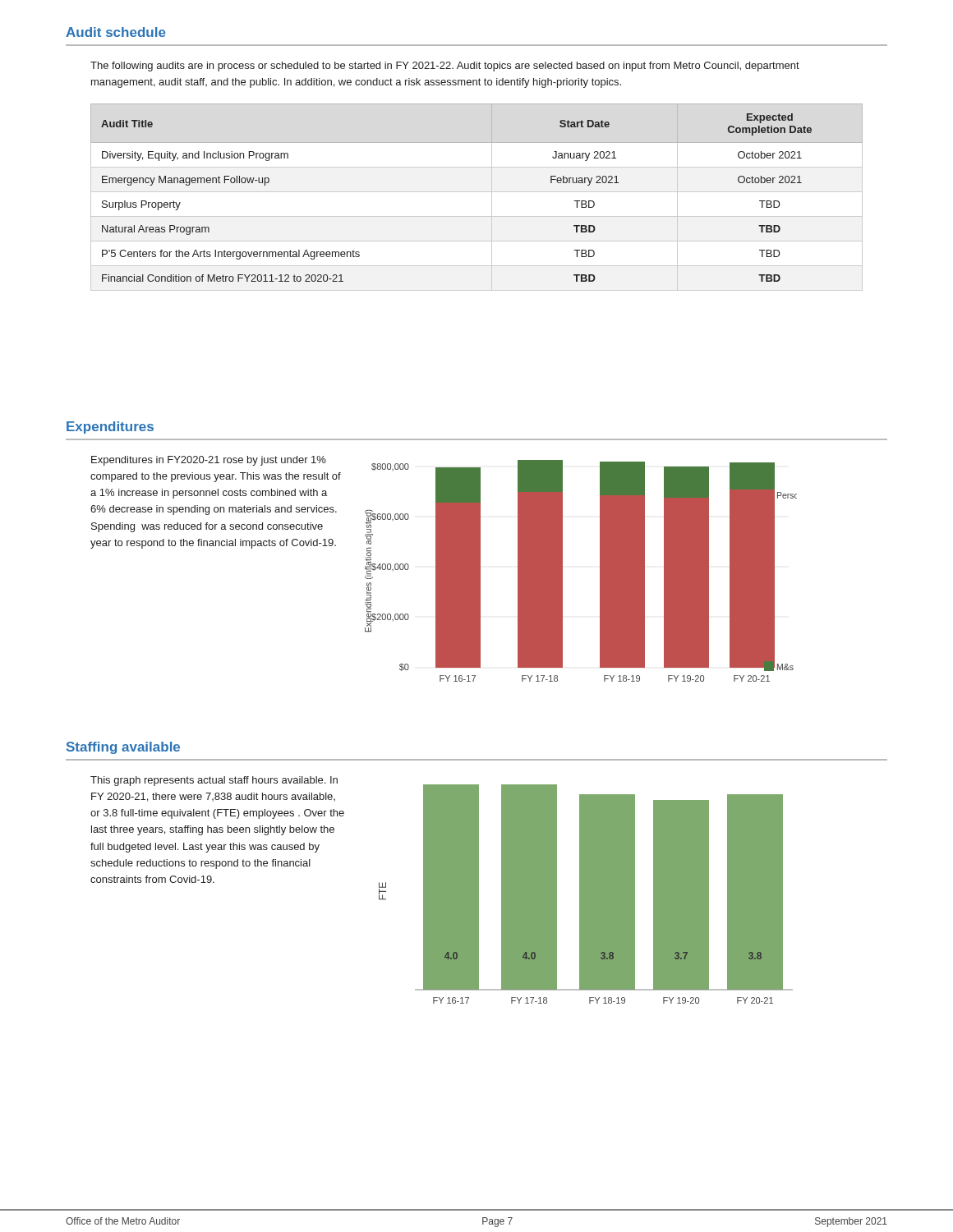953x1232 pixels.
Task: Find the text block that says "This graph represents actual staff hours"
Action: [x=217, y=830]
